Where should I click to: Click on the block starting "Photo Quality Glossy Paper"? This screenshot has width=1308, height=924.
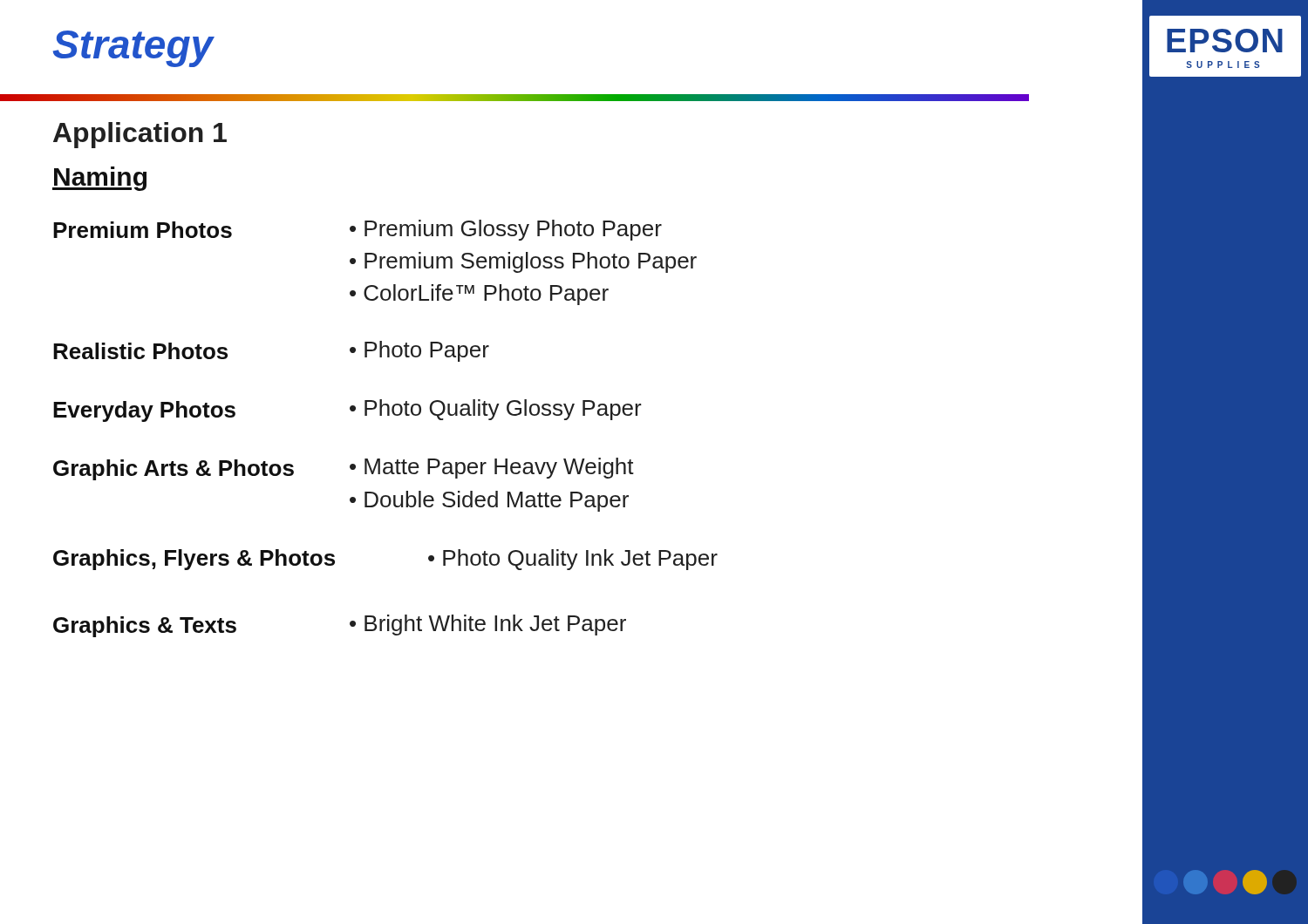coord(502,408)
